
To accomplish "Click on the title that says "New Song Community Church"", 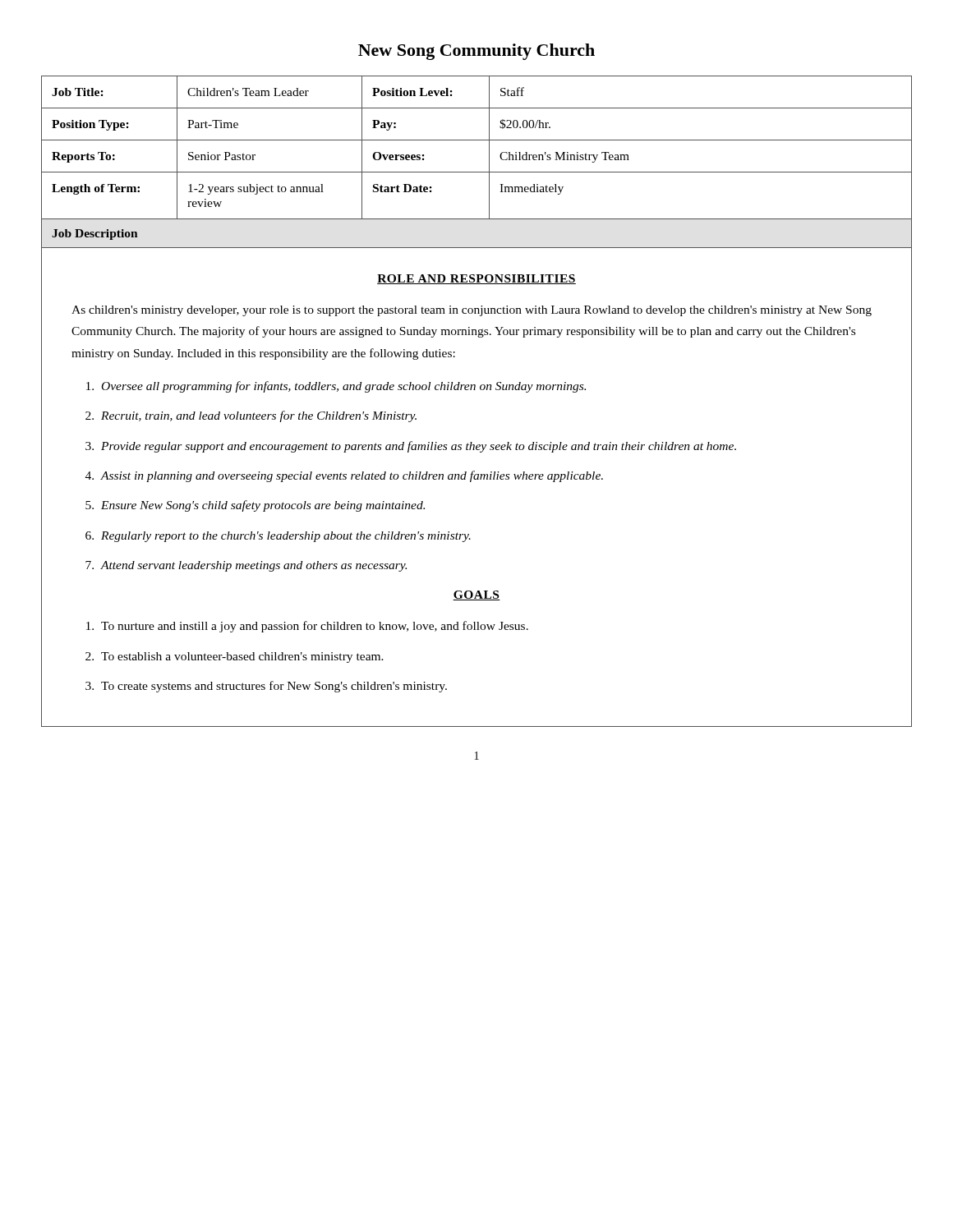I will click(x=476, y=50).
